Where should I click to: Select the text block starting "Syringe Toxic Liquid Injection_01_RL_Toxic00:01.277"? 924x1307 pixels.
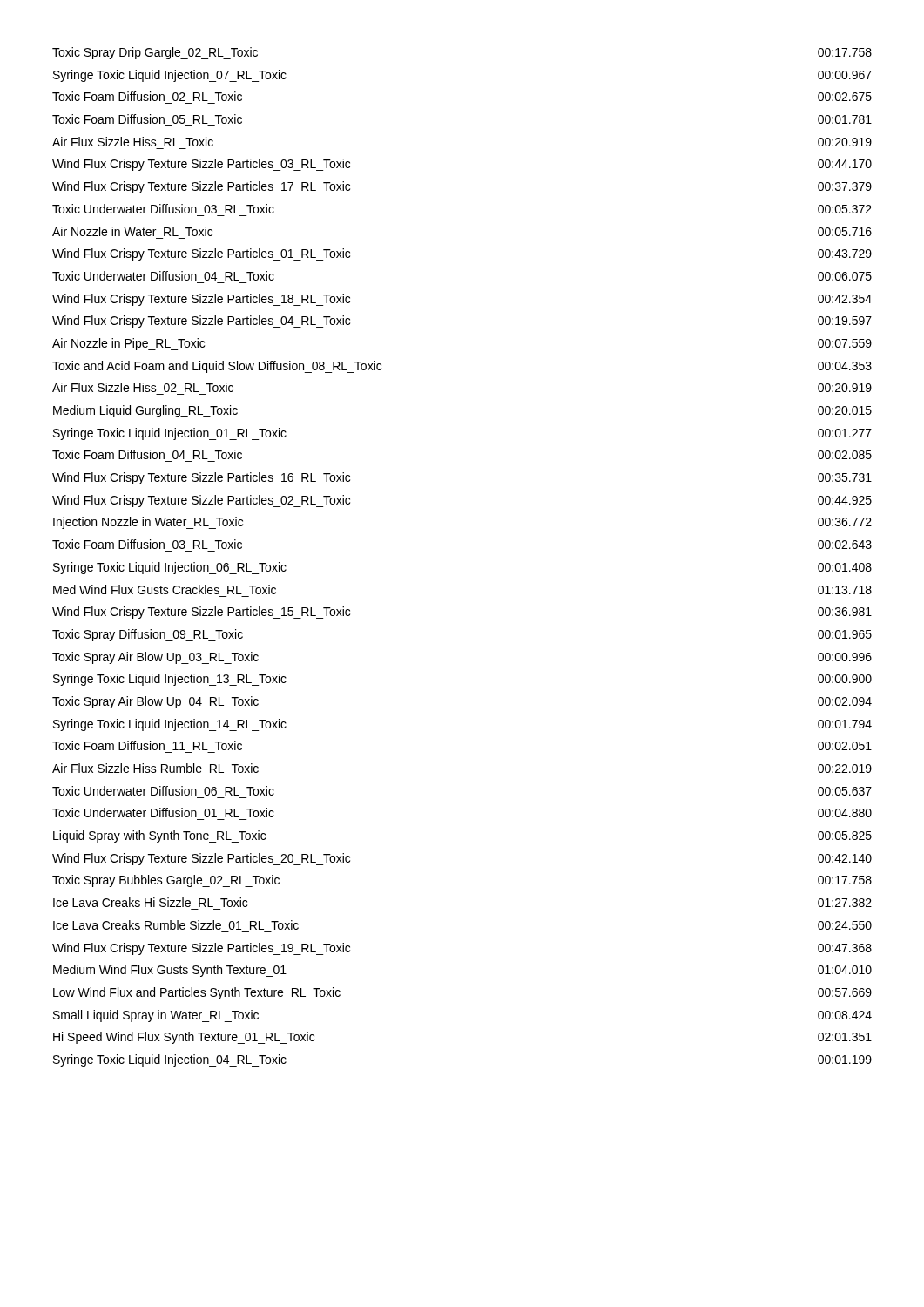point(172,433)
